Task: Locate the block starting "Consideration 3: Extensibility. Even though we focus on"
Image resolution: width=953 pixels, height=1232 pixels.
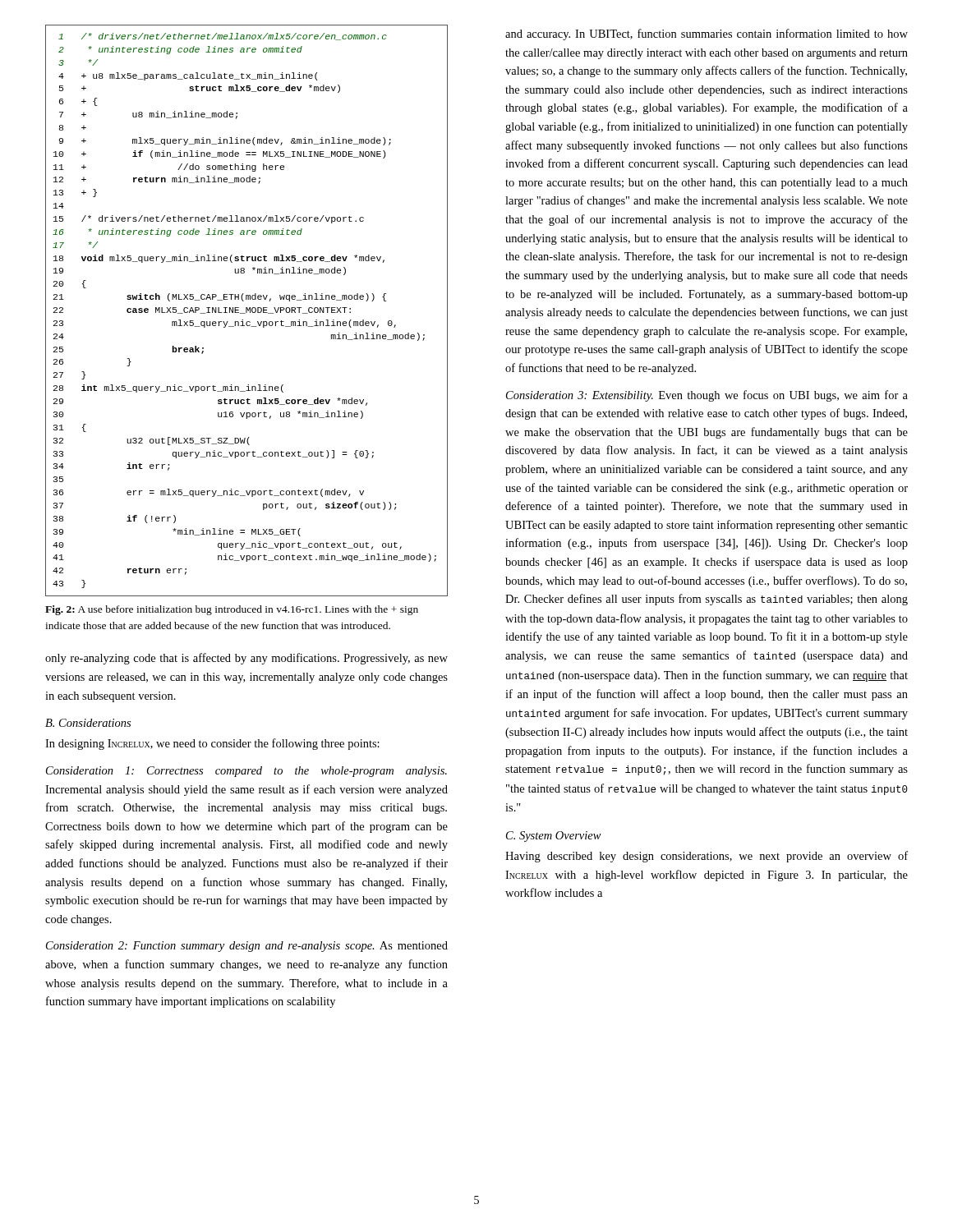Action: click(x=707, y=601)
